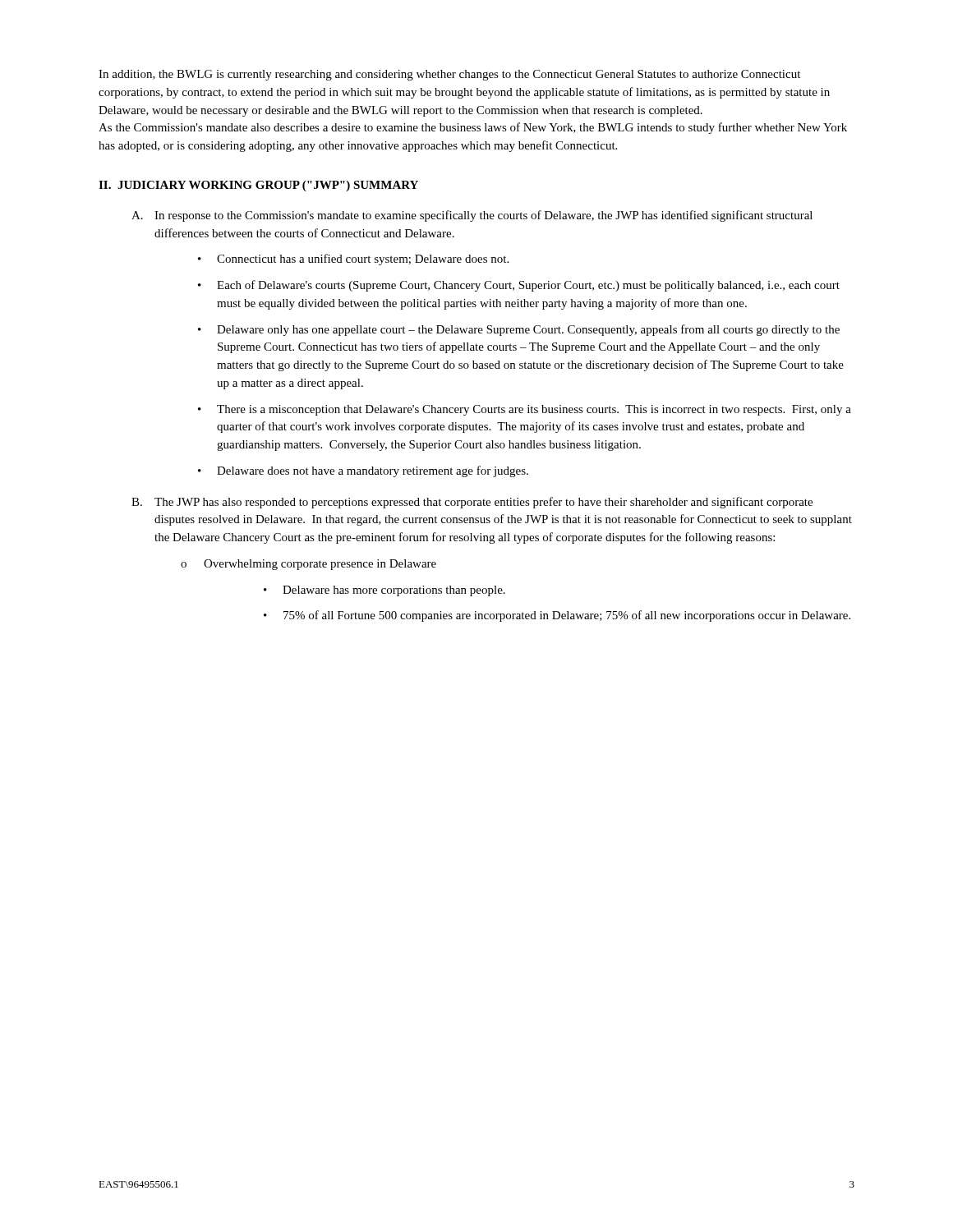Select the list item that says "• Delaware has more corporations than"
The image size is (953, 1232).
pos(384,591)
